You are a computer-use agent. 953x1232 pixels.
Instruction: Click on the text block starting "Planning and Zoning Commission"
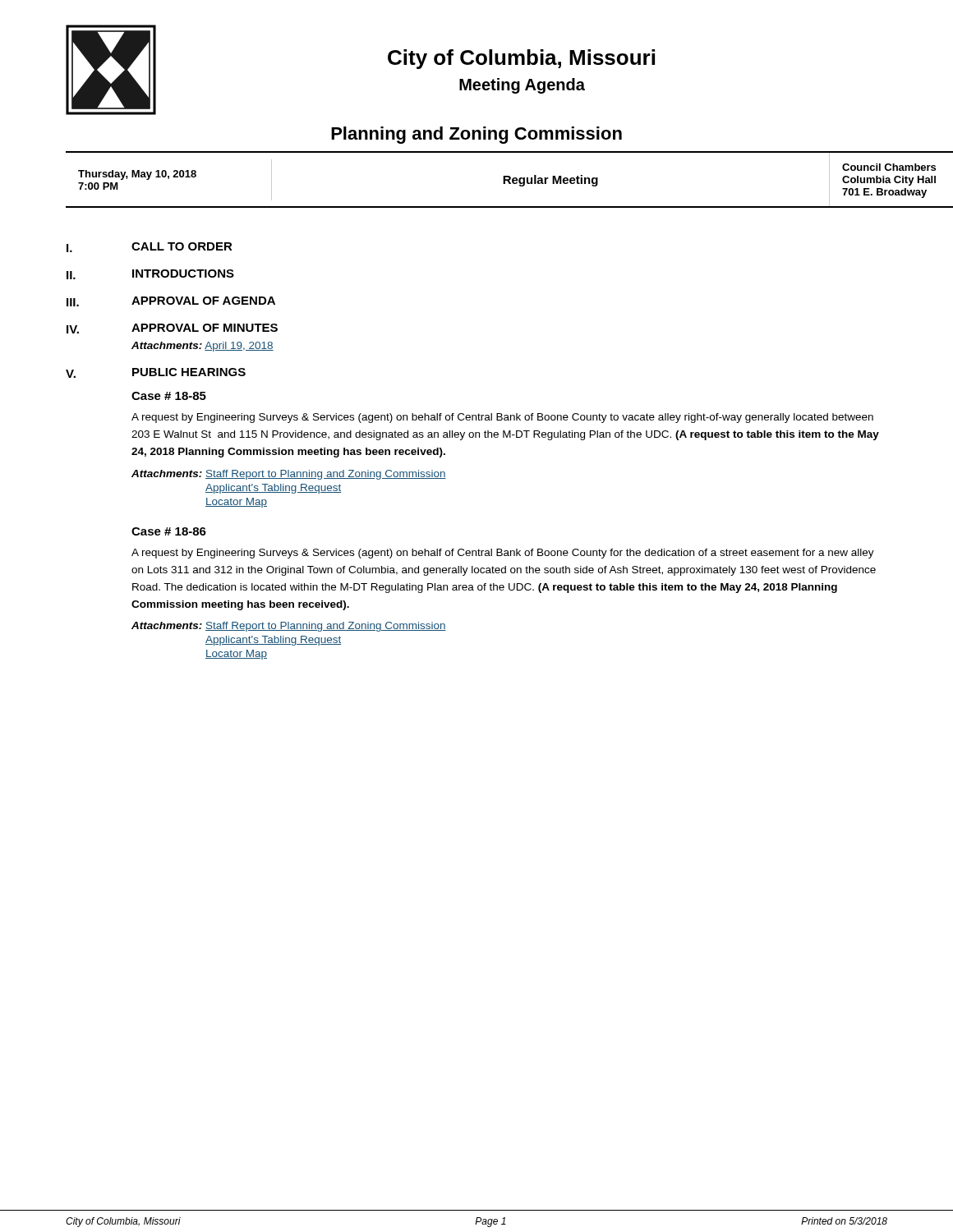point(476,133)
